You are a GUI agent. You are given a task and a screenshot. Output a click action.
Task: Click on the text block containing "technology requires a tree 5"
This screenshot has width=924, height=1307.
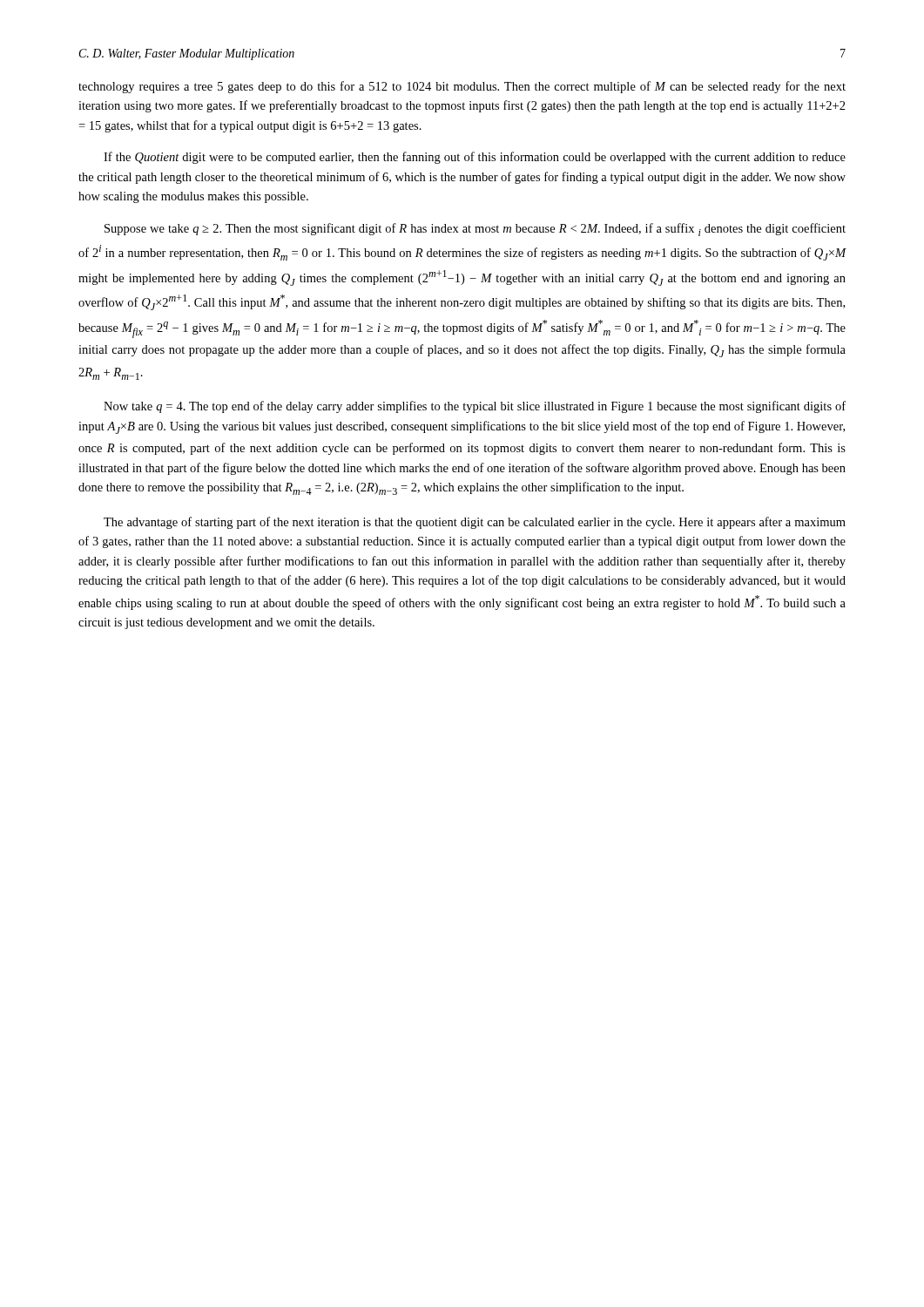point(462,106)
